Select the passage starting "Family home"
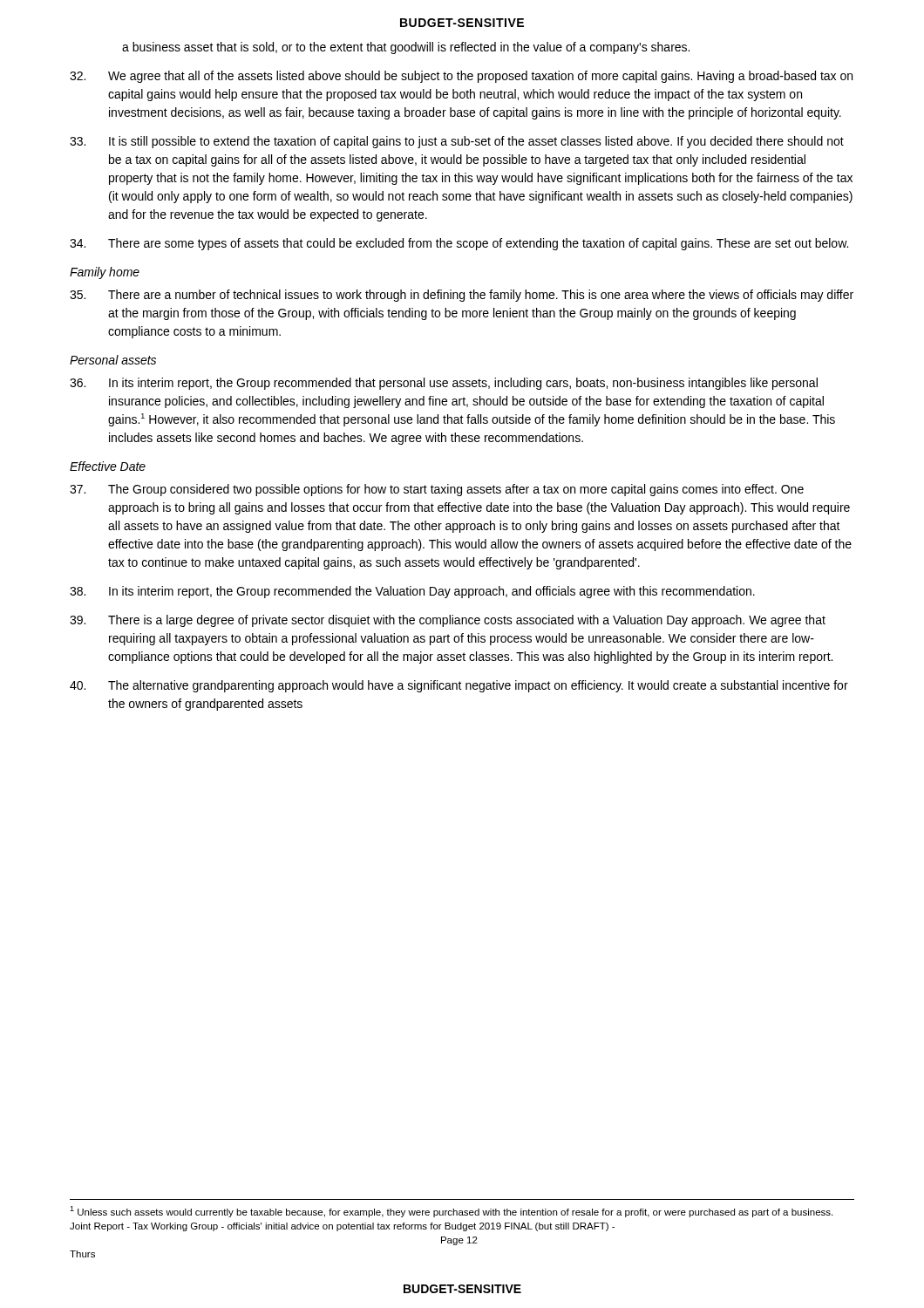 [x=105, y=272]
